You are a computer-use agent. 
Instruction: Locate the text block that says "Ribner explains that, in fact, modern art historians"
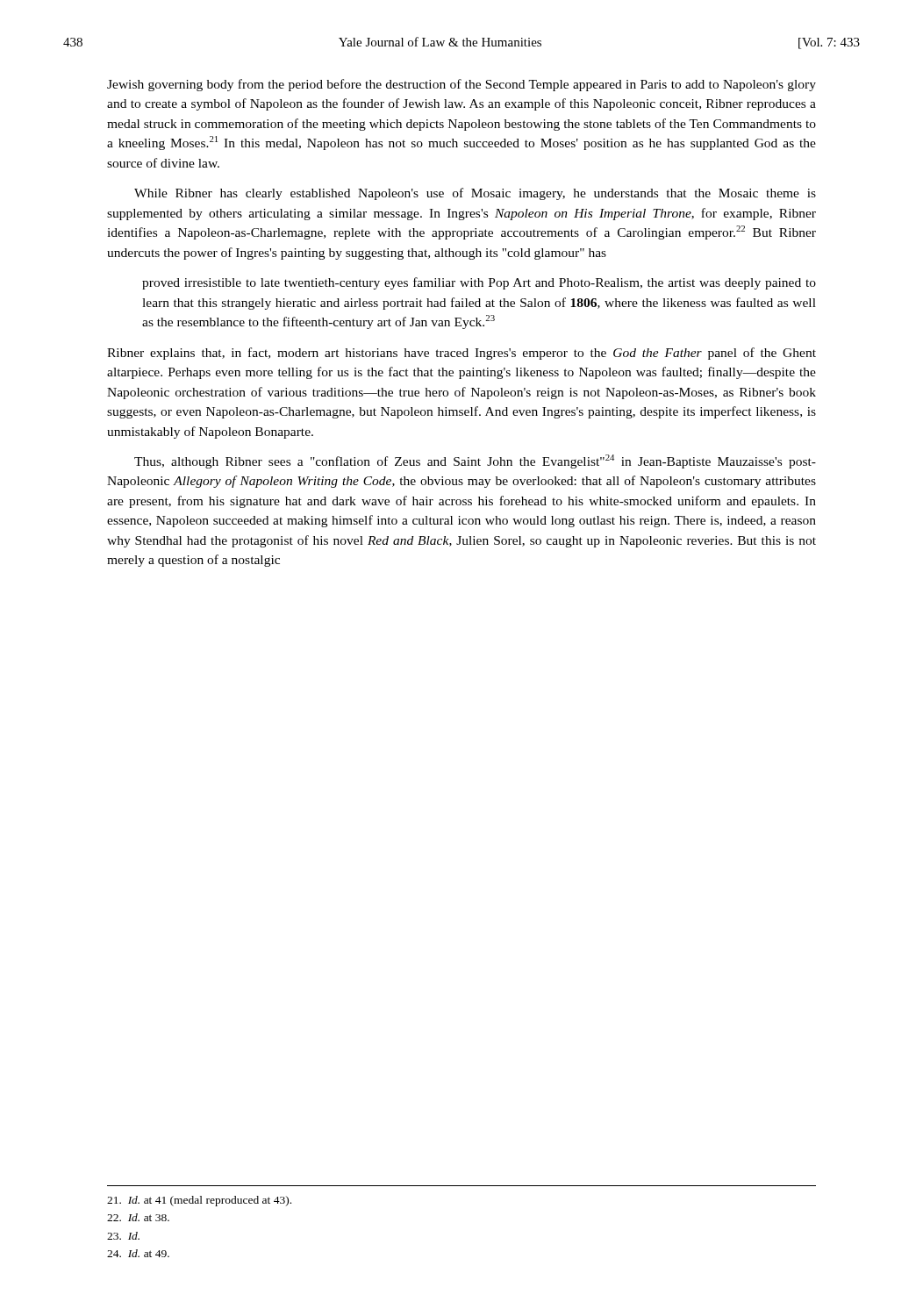click(x=462, y=391)
